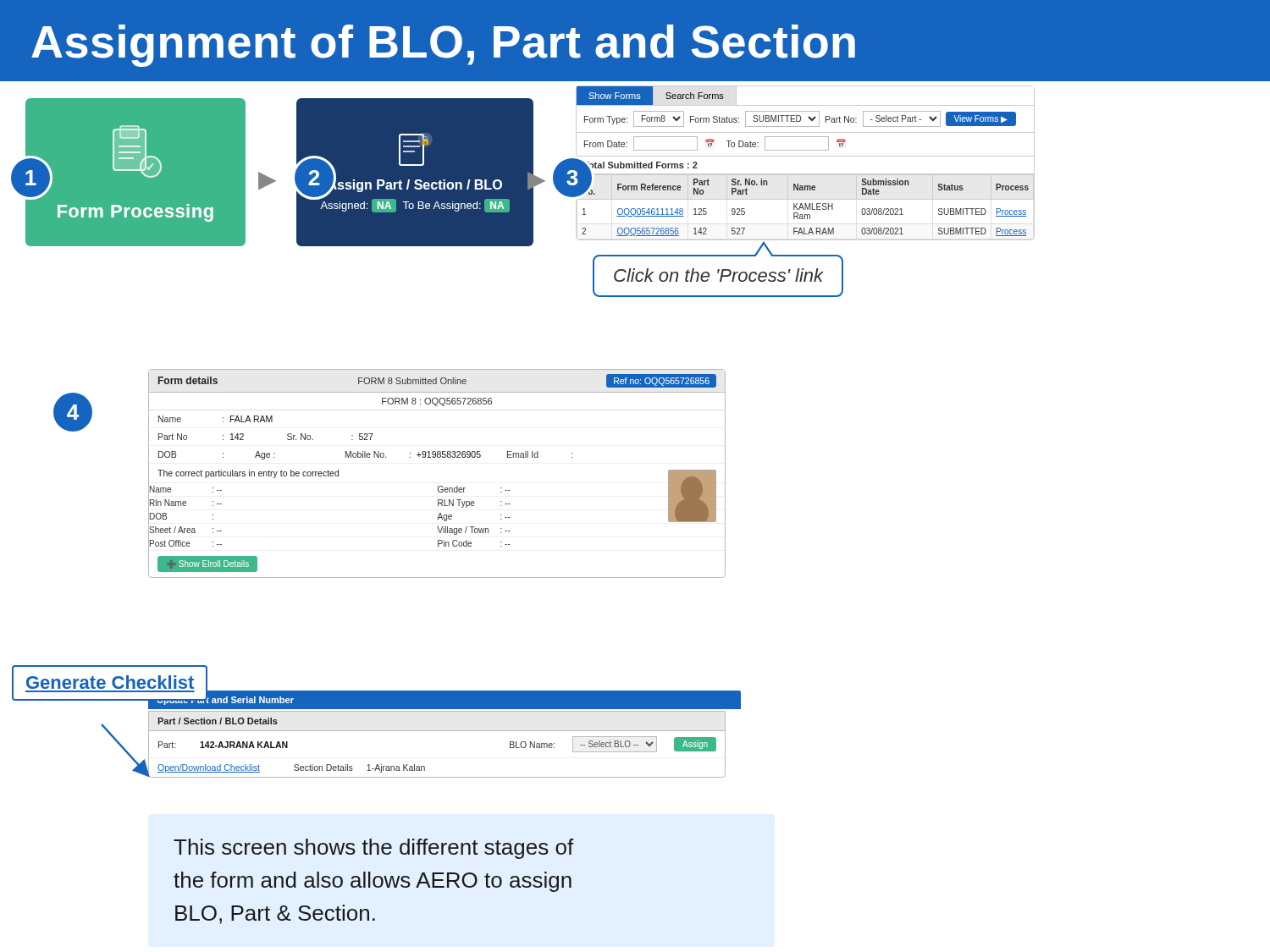This screenshot has width=1270, height=952.
Task: Find the element starting "Click on the 'Process' link"
Action: 718,275
